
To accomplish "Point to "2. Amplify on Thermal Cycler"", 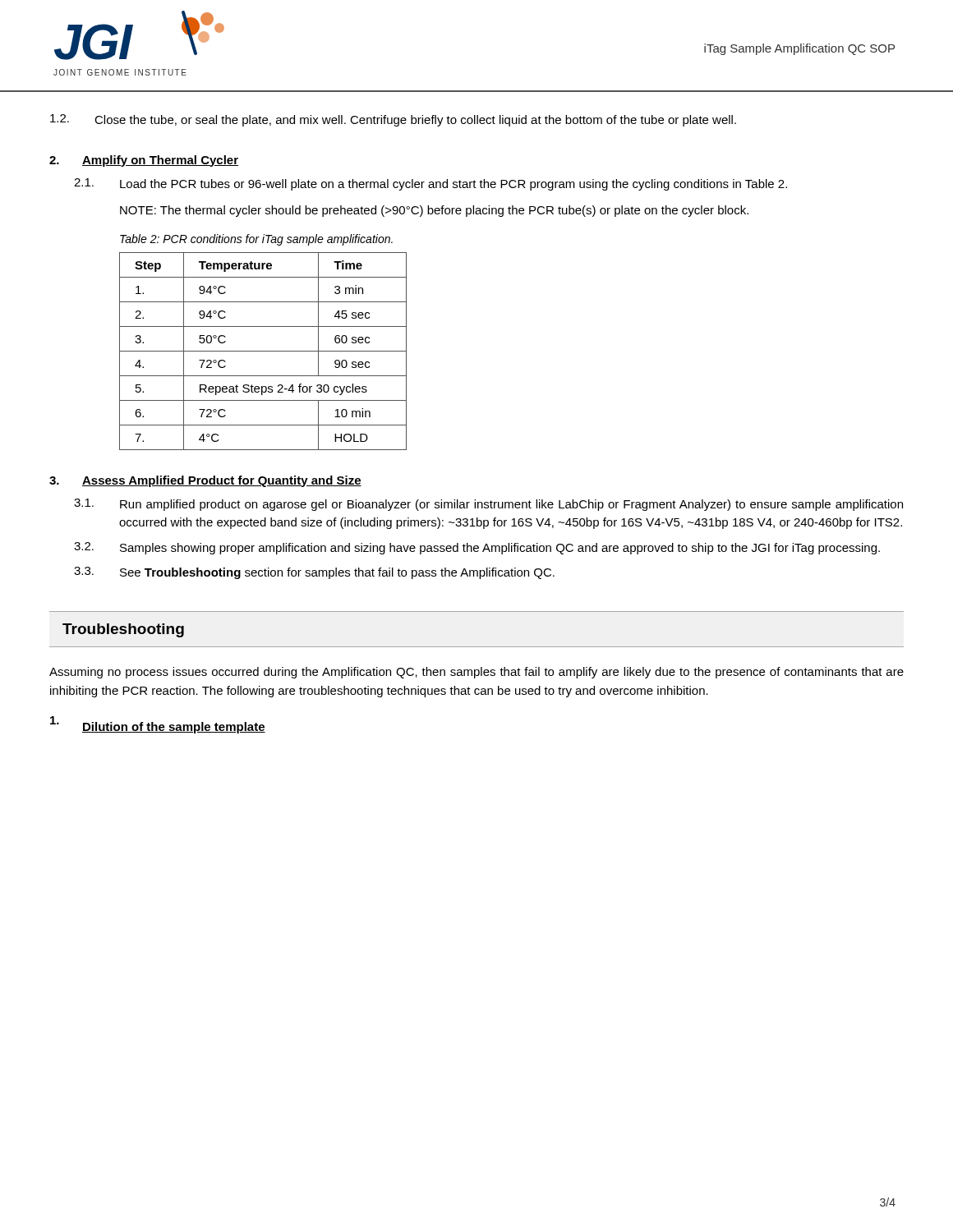I will pos(144,159).
